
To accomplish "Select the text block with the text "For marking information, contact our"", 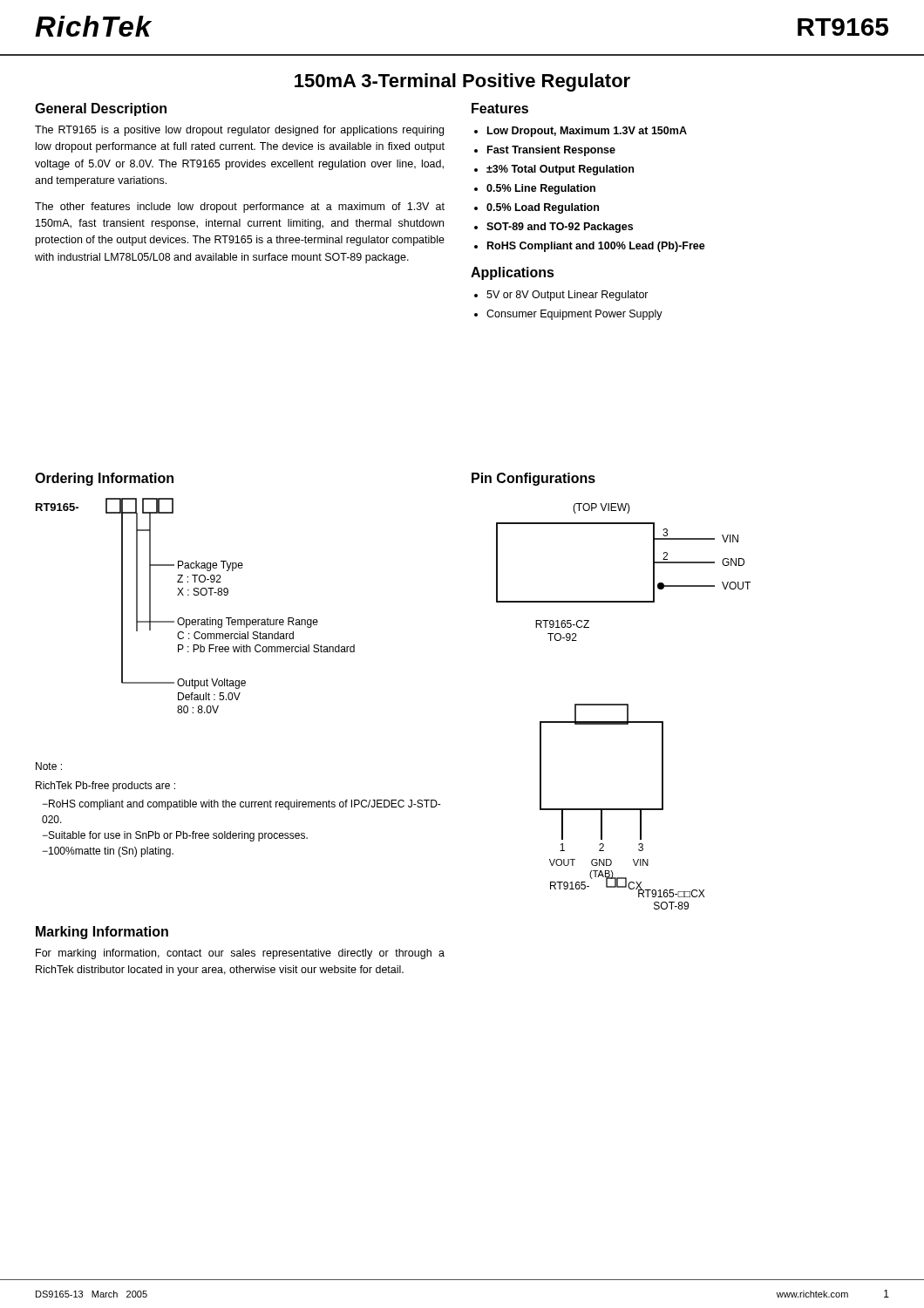I will coord(240,962).
